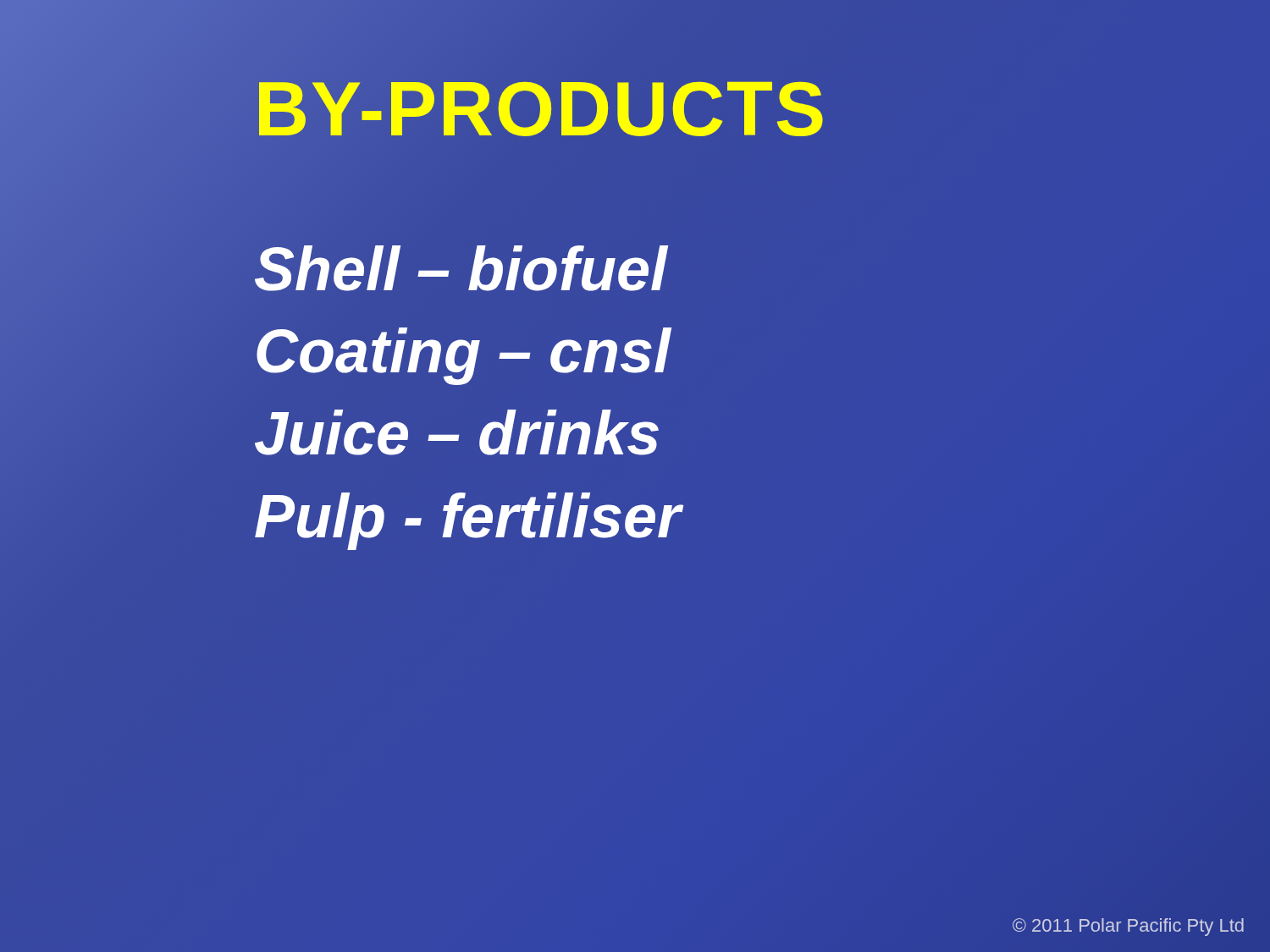
Task: Select the list item with the text "Pulp - fertiliser"
Action: point(467,516)
